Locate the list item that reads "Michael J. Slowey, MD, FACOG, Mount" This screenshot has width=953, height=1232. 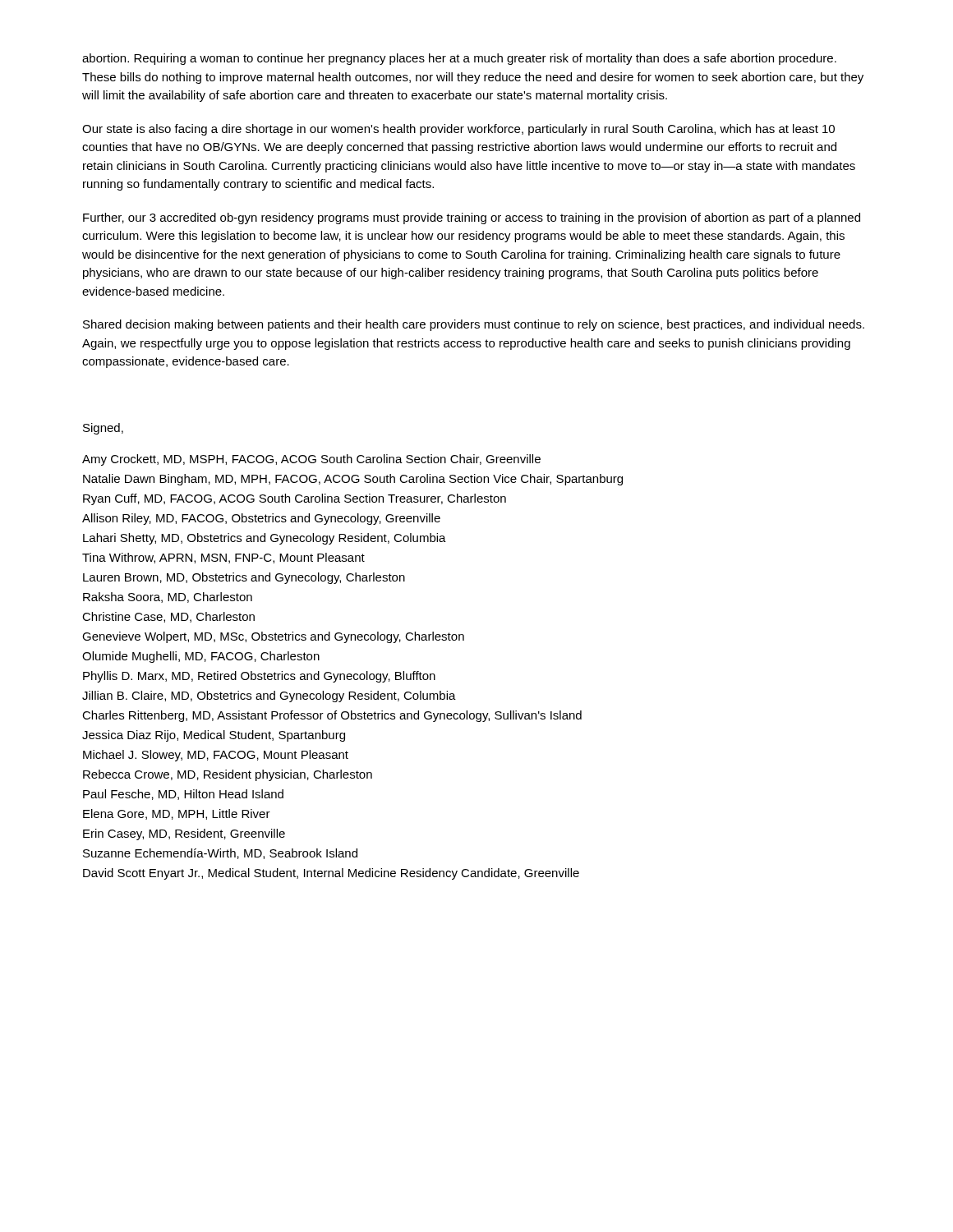tap(215, 754)
